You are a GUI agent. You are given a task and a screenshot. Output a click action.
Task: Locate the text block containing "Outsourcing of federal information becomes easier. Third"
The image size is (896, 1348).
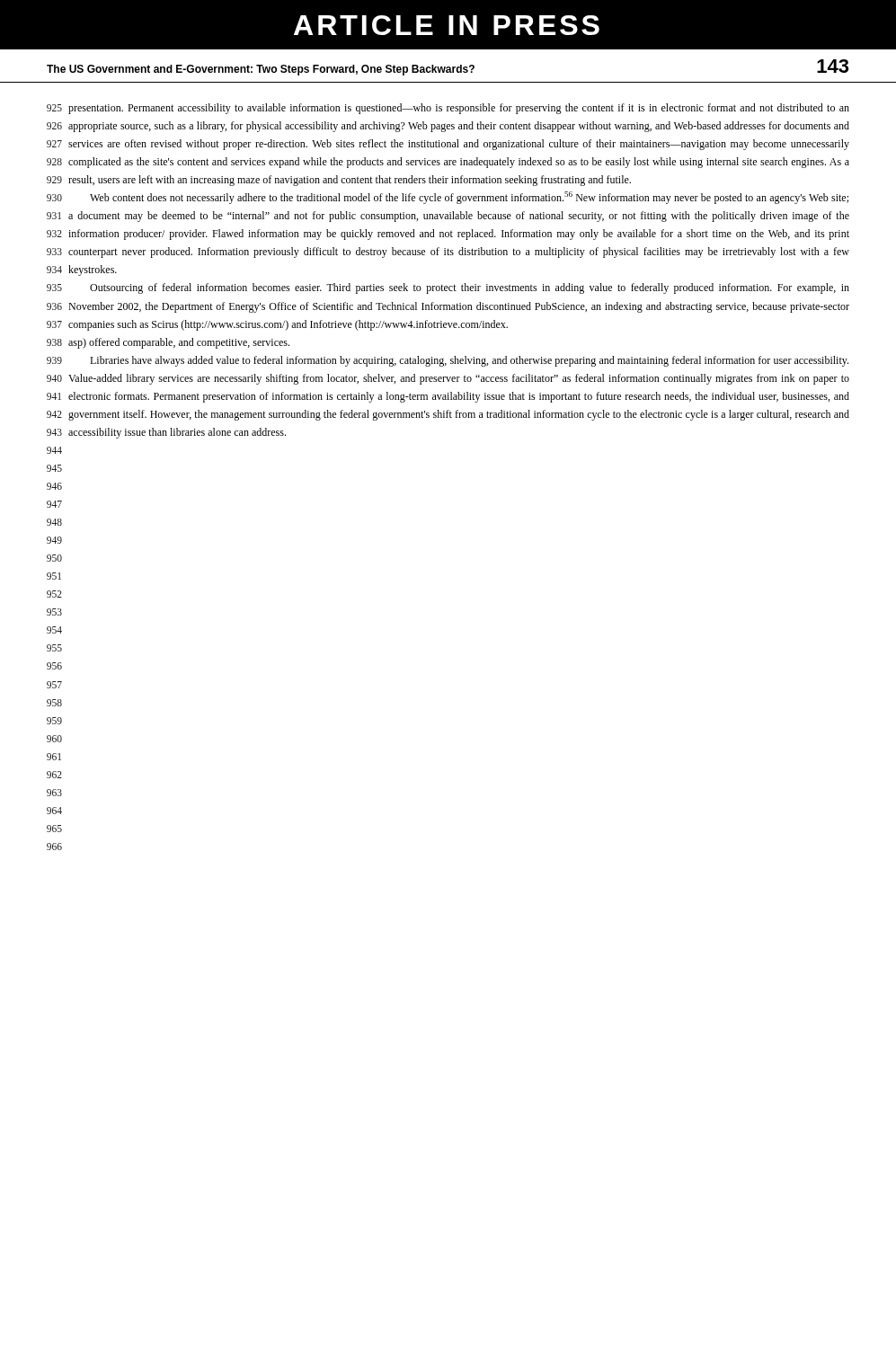coord(459,315)
